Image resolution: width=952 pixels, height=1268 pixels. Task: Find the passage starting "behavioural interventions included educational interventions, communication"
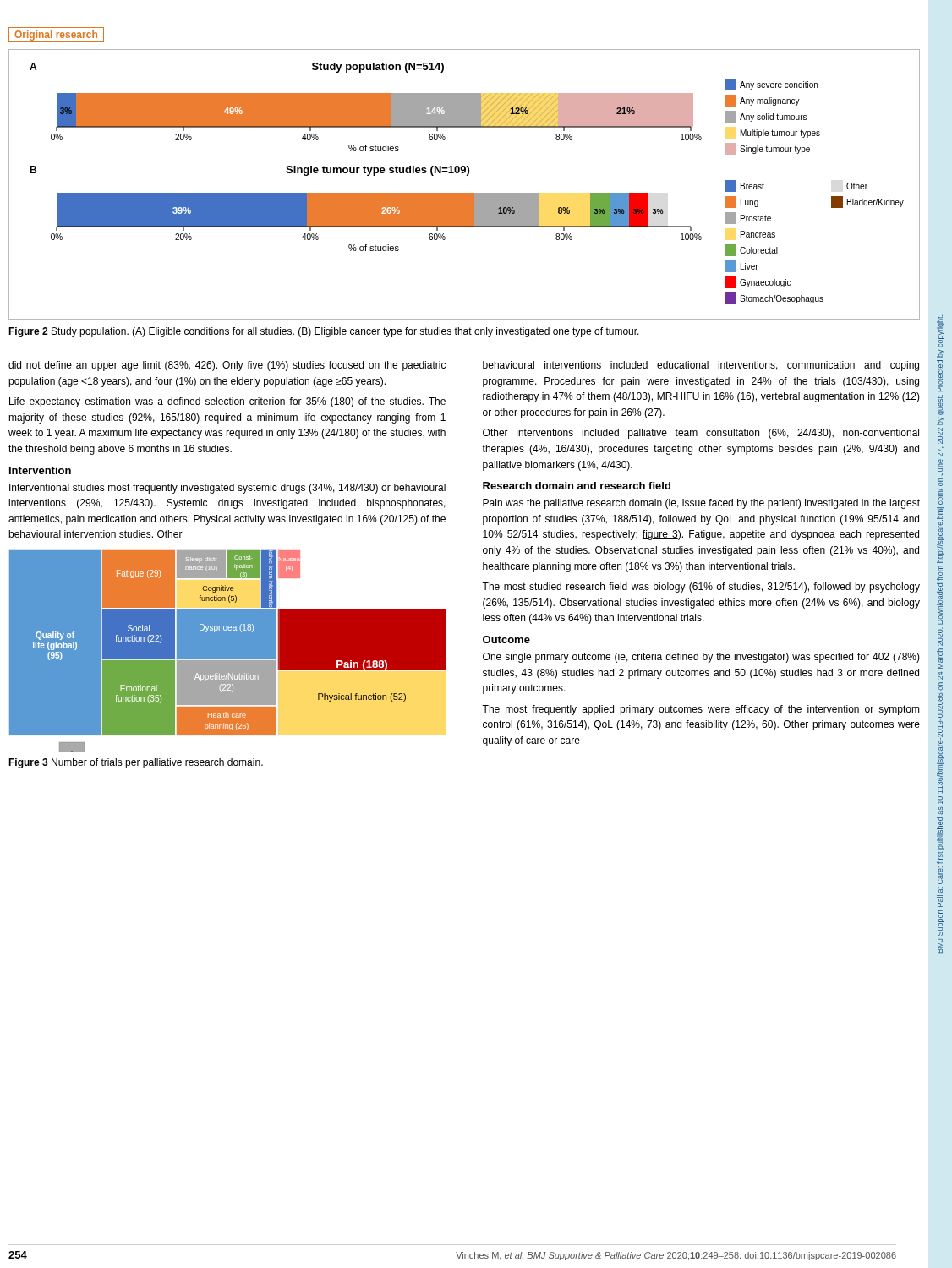(x=701, y=389)
